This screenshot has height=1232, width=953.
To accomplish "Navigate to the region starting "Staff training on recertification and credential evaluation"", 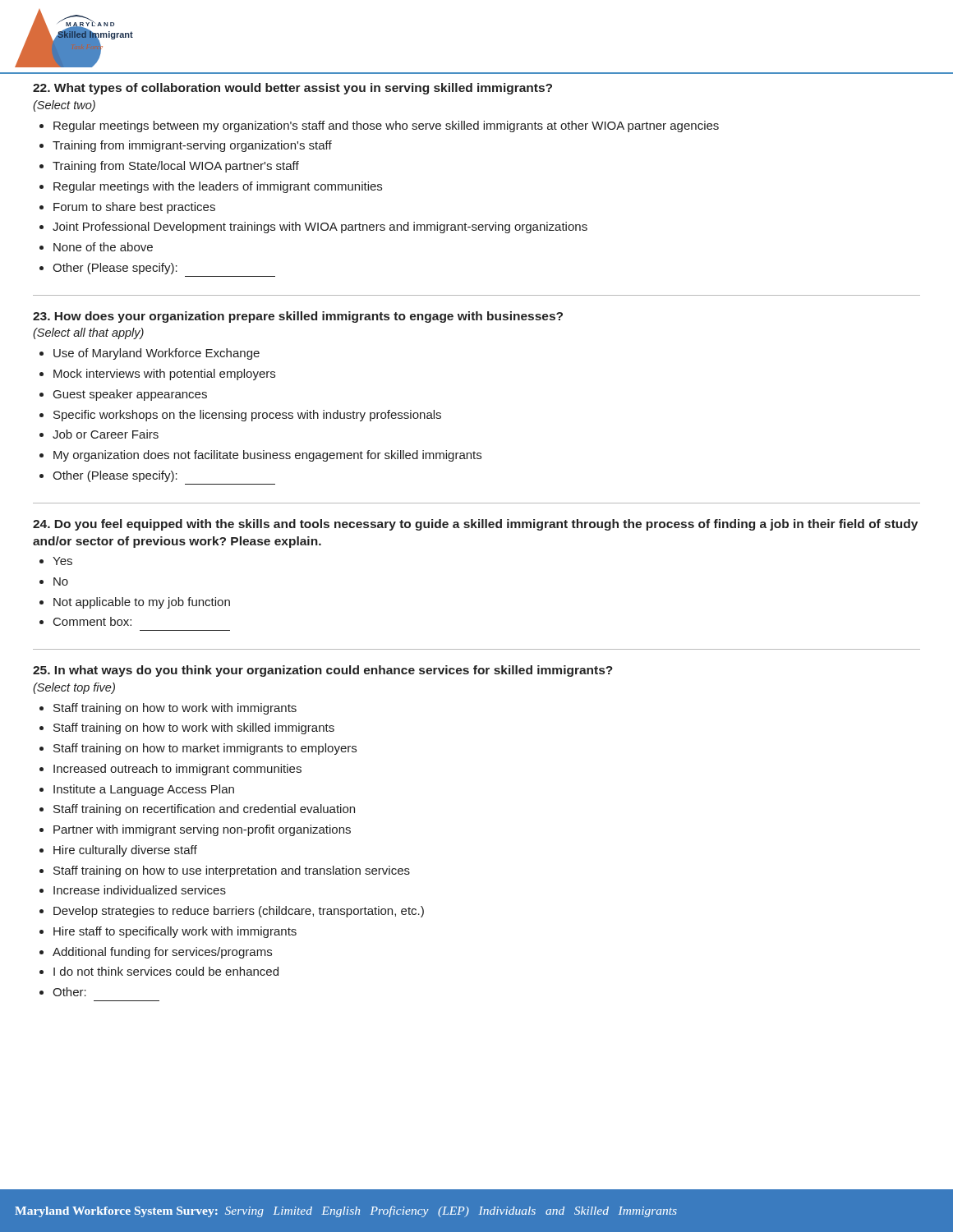I will point(204,809).
